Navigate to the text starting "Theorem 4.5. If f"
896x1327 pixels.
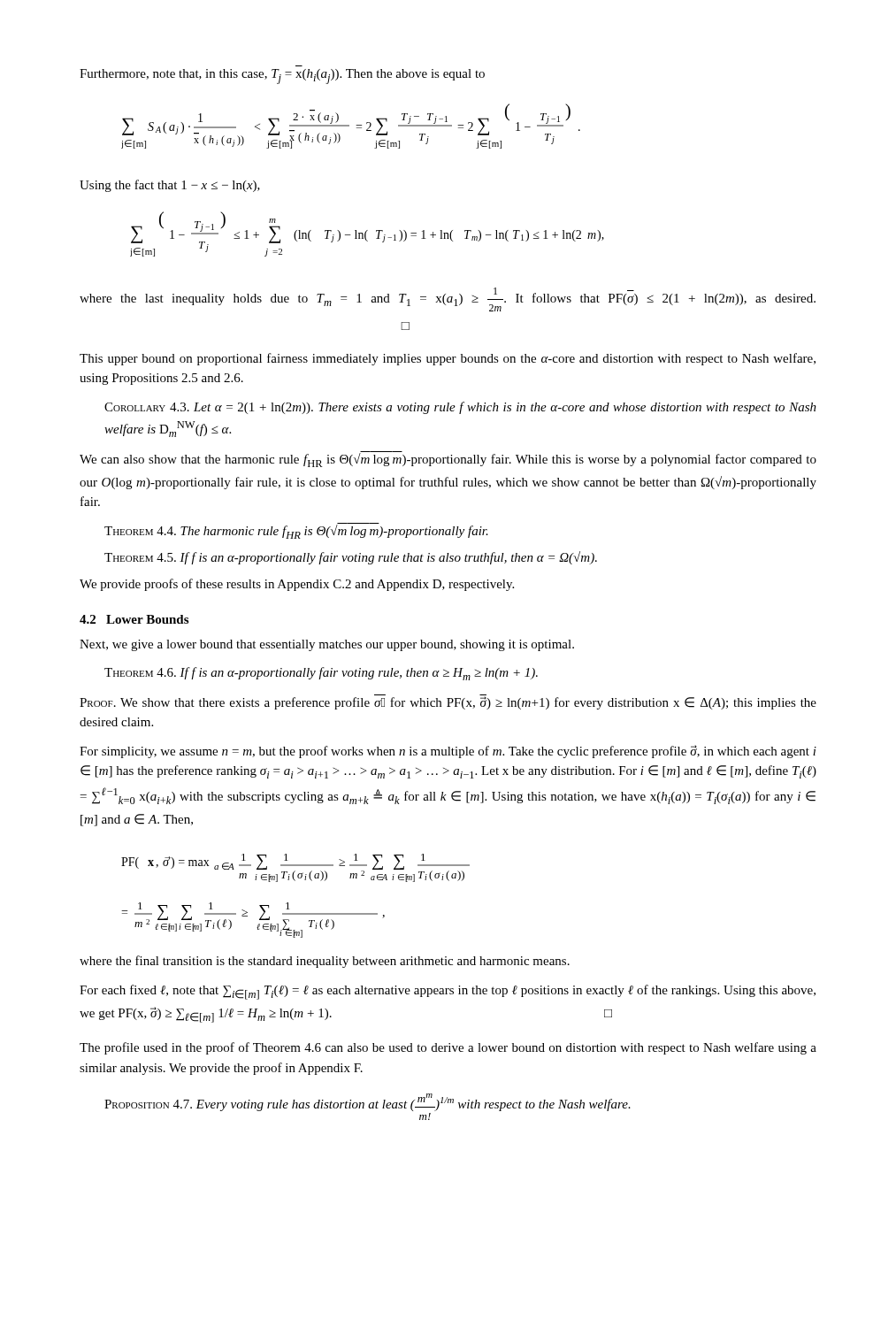351,557
